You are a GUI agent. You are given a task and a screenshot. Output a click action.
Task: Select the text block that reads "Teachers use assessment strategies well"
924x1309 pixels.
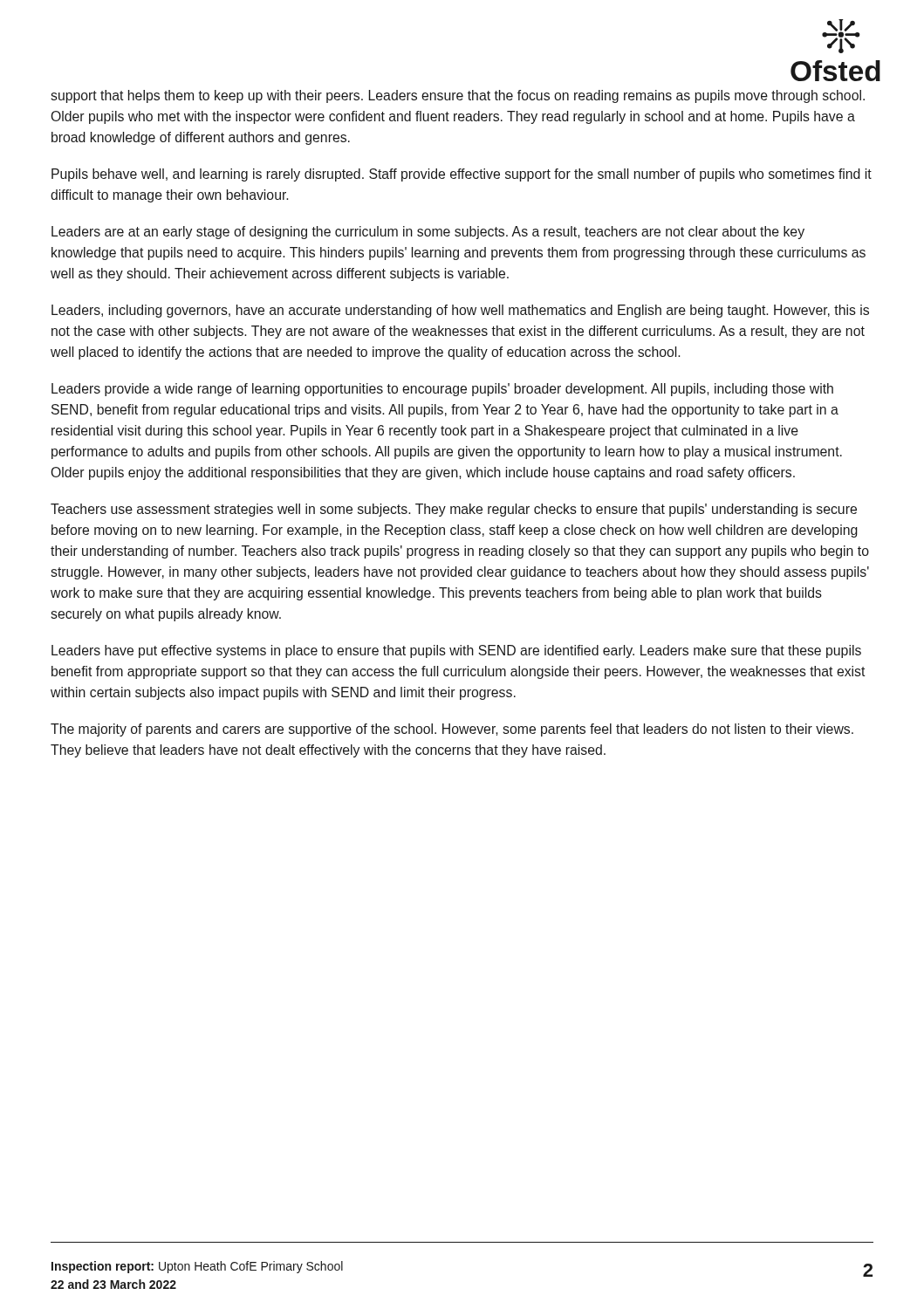(460, 562)
